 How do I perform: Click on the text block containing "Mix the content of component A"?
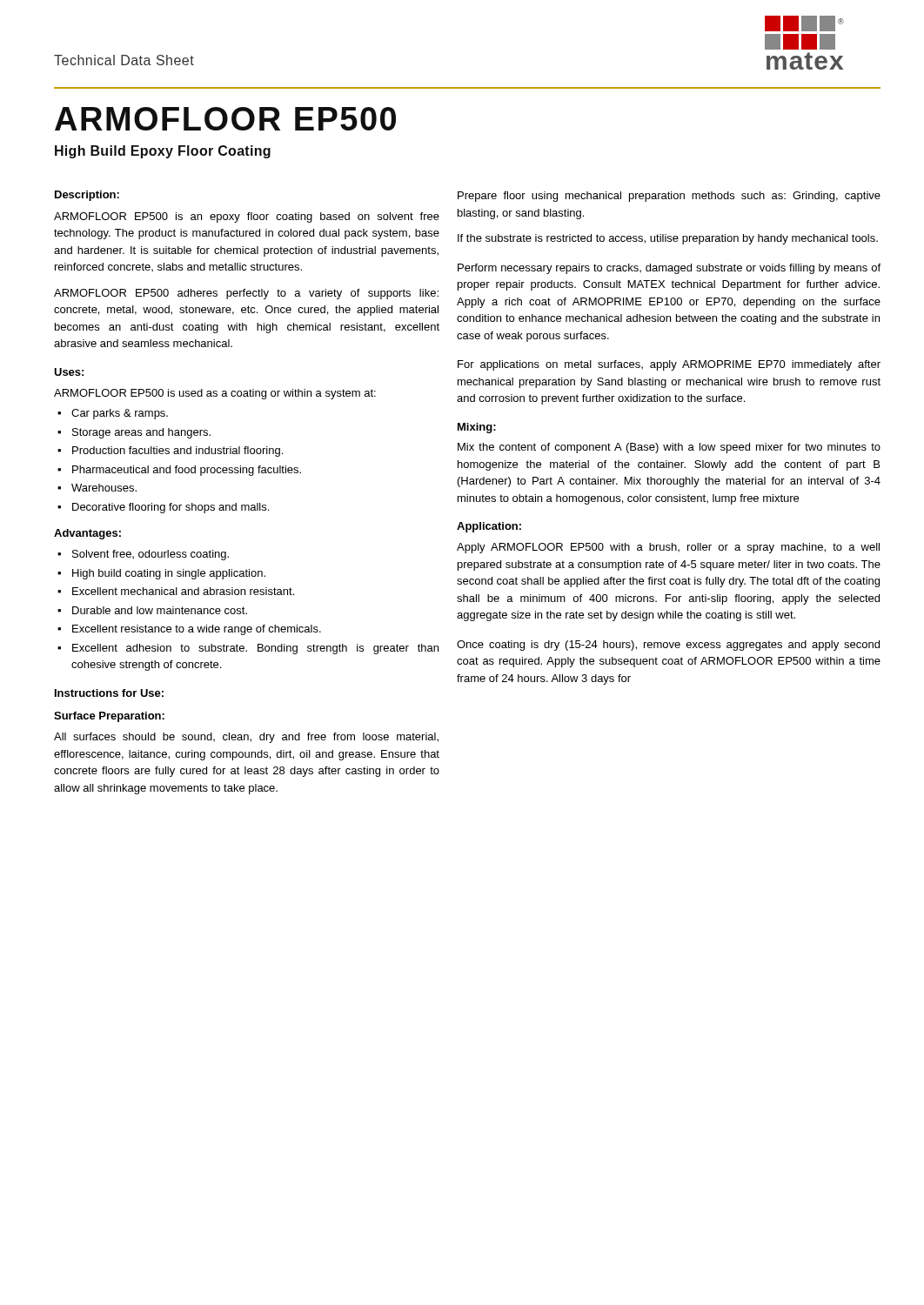(669, 473)
